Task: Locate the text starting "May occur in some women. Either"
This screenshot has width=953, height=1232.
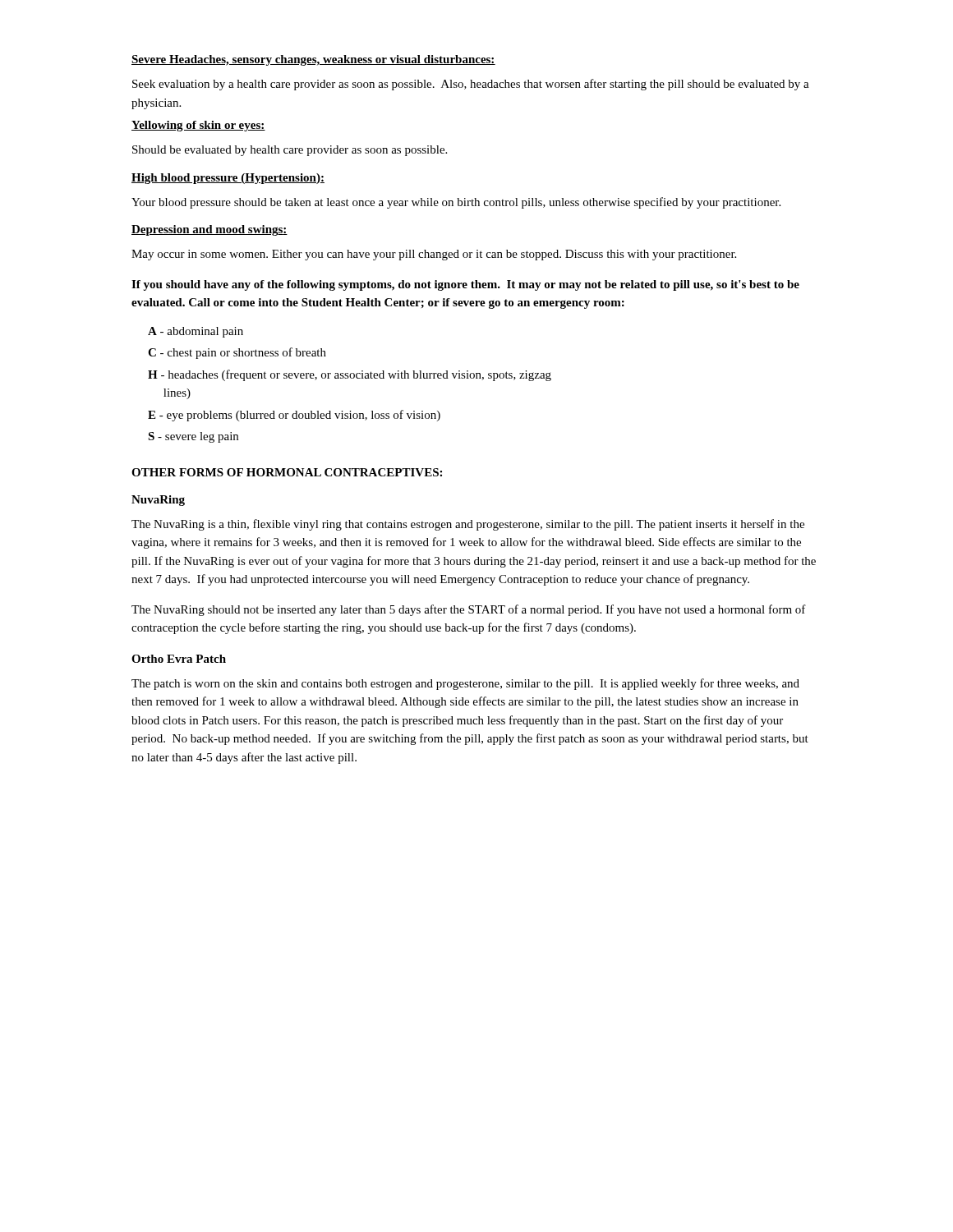Action: [434, 254]
